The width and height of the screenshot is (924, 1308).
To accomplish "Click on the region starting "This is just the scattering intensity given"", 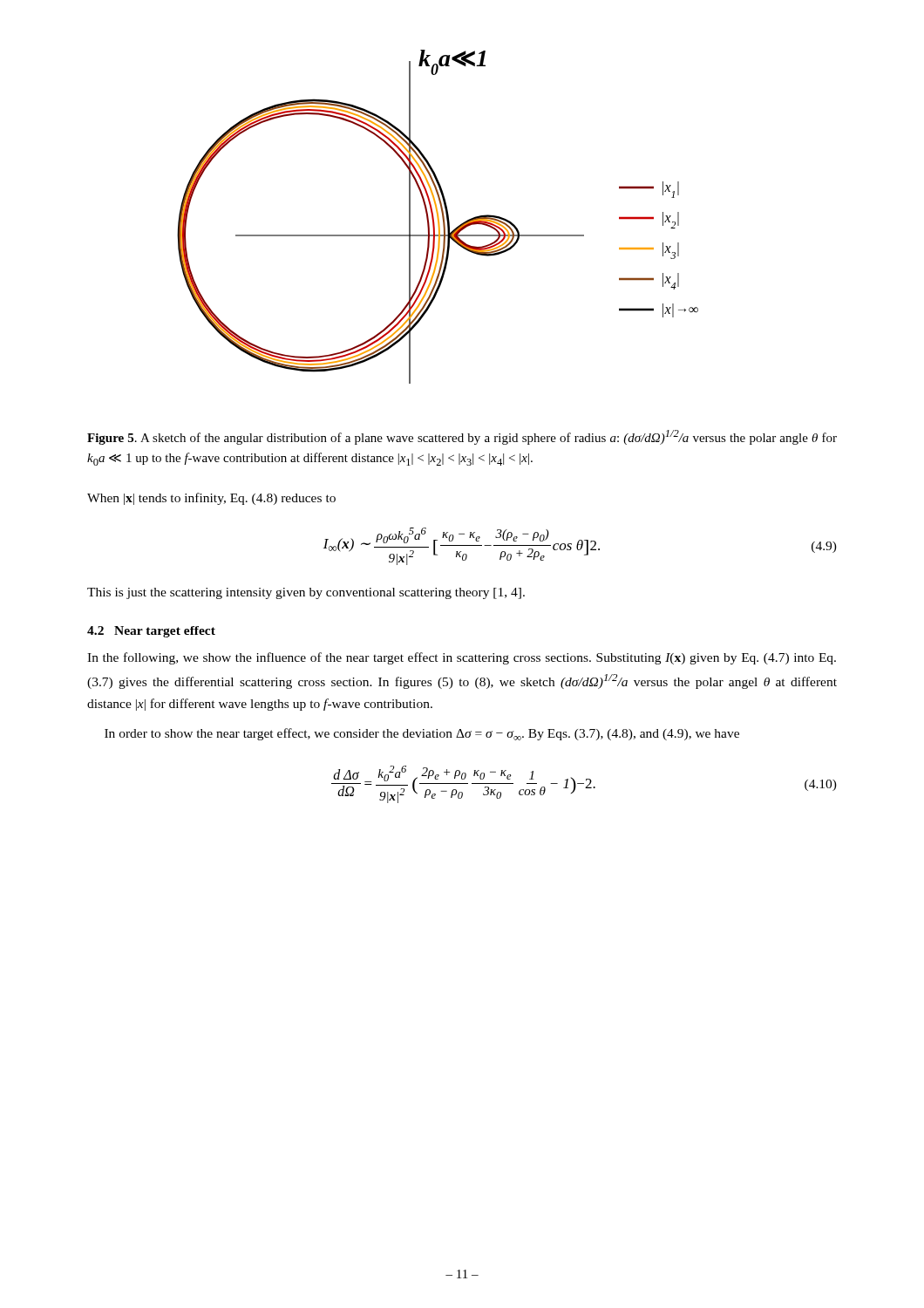I will 306,592.
